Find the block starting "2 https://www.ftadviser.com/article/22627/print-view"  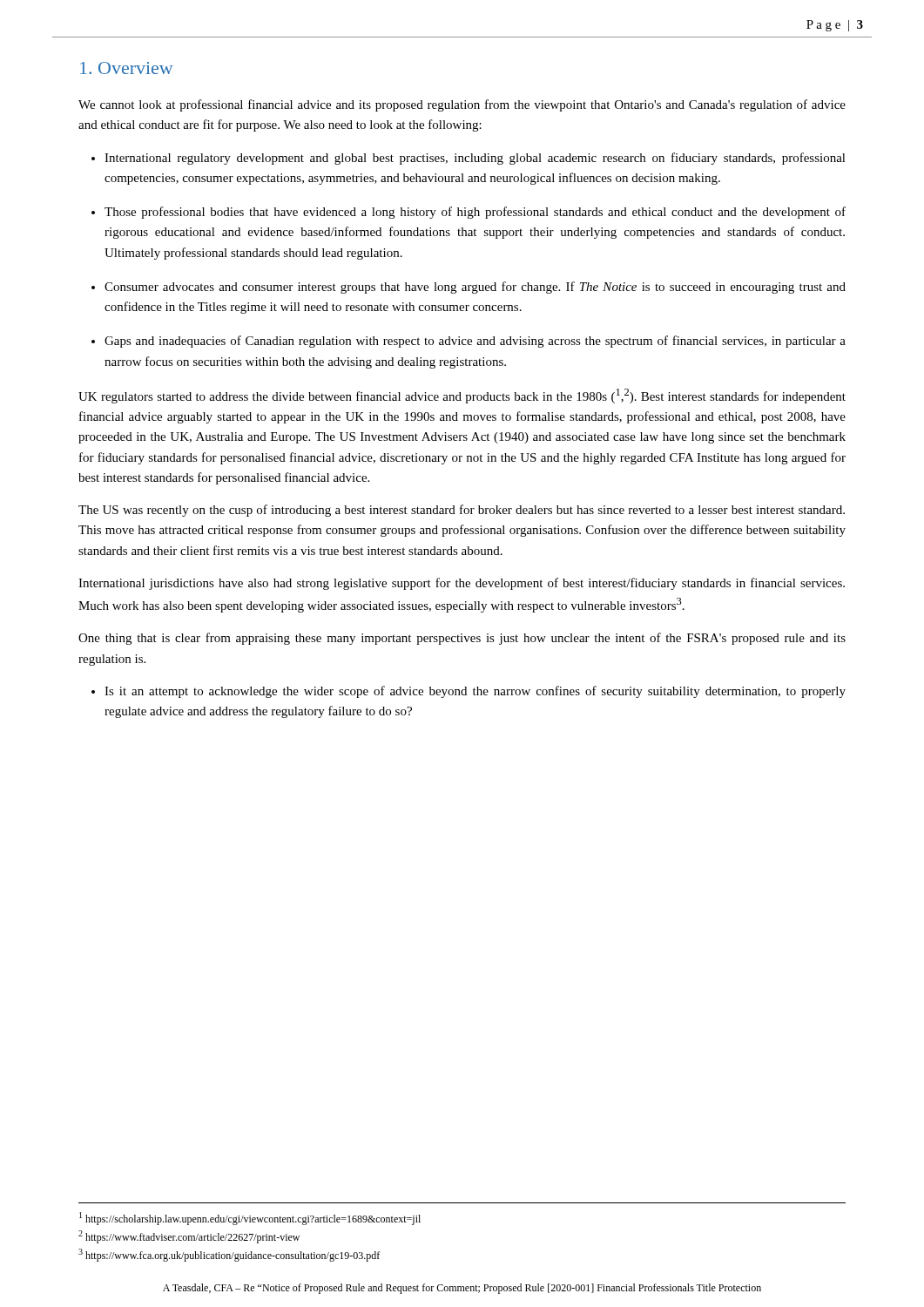tap(189, 1237)
